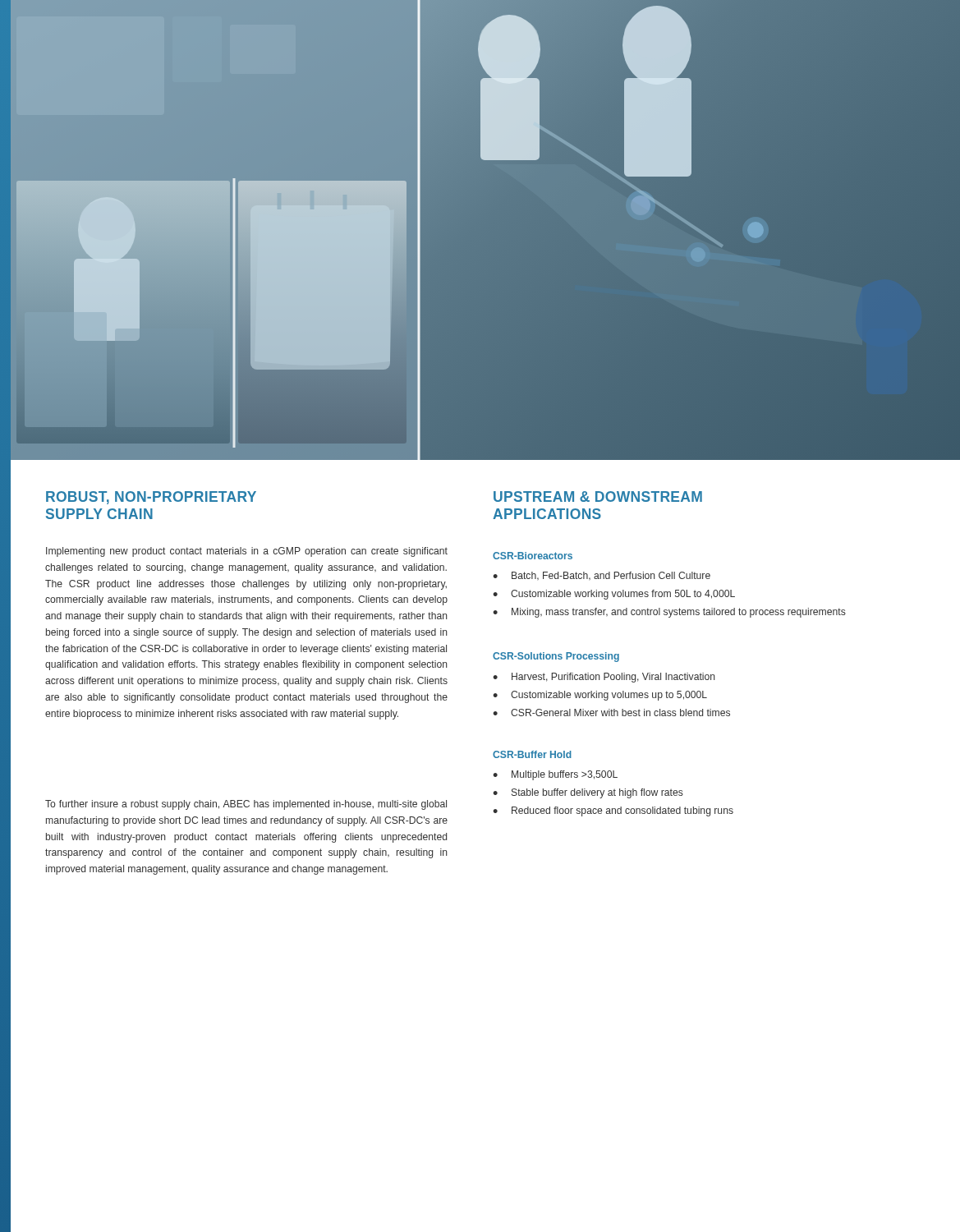This screenshot has width=960, height=1232.
Task: Locate the list item that reads "• Batch, Fed-Batch, and Perfusion"
Action: (602, 577)
